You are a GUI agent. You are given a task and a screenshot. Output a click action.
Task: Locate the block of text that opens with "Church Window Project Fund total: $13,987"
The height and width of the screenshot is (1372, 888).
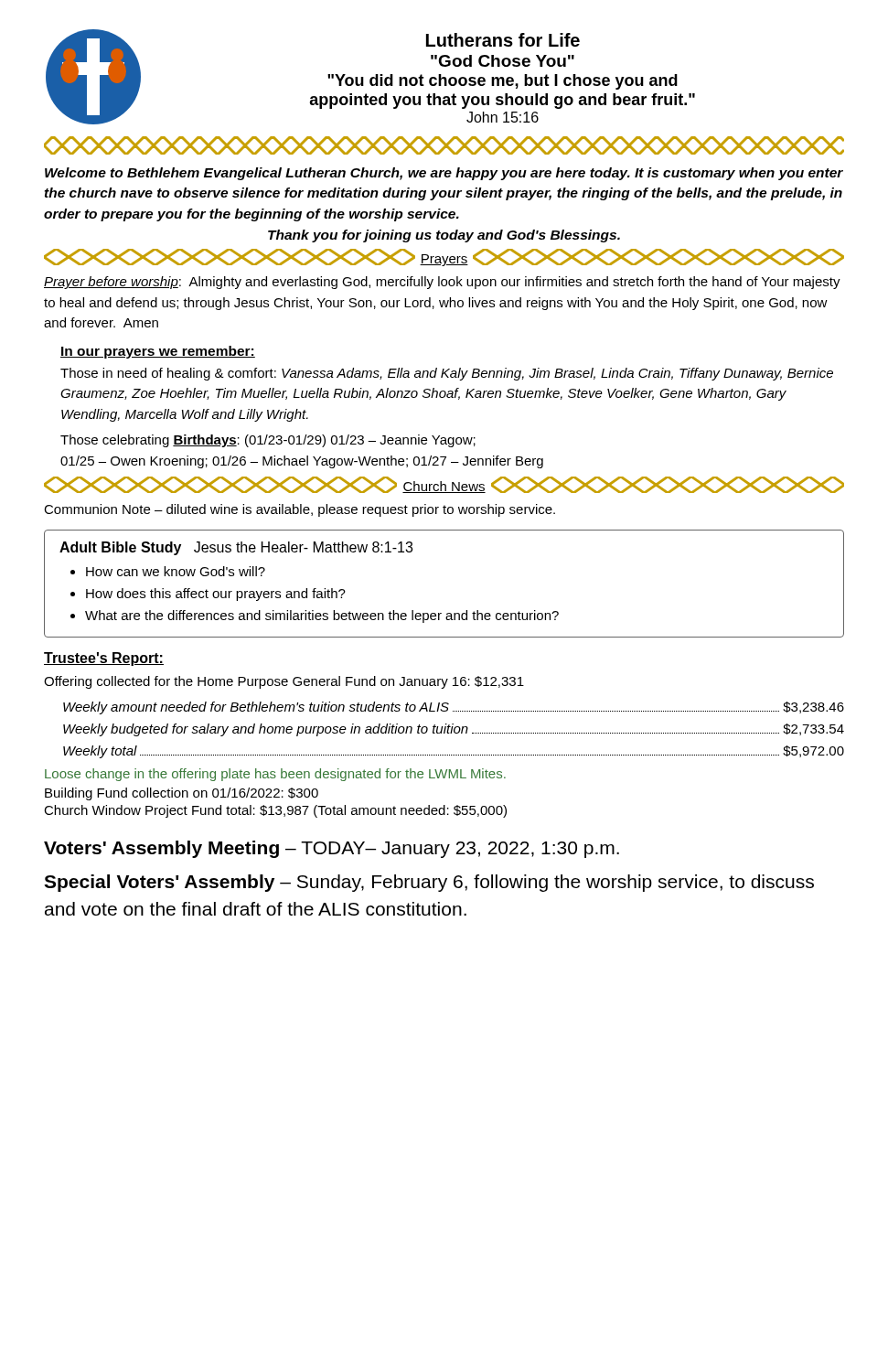(x=444, y=810)
